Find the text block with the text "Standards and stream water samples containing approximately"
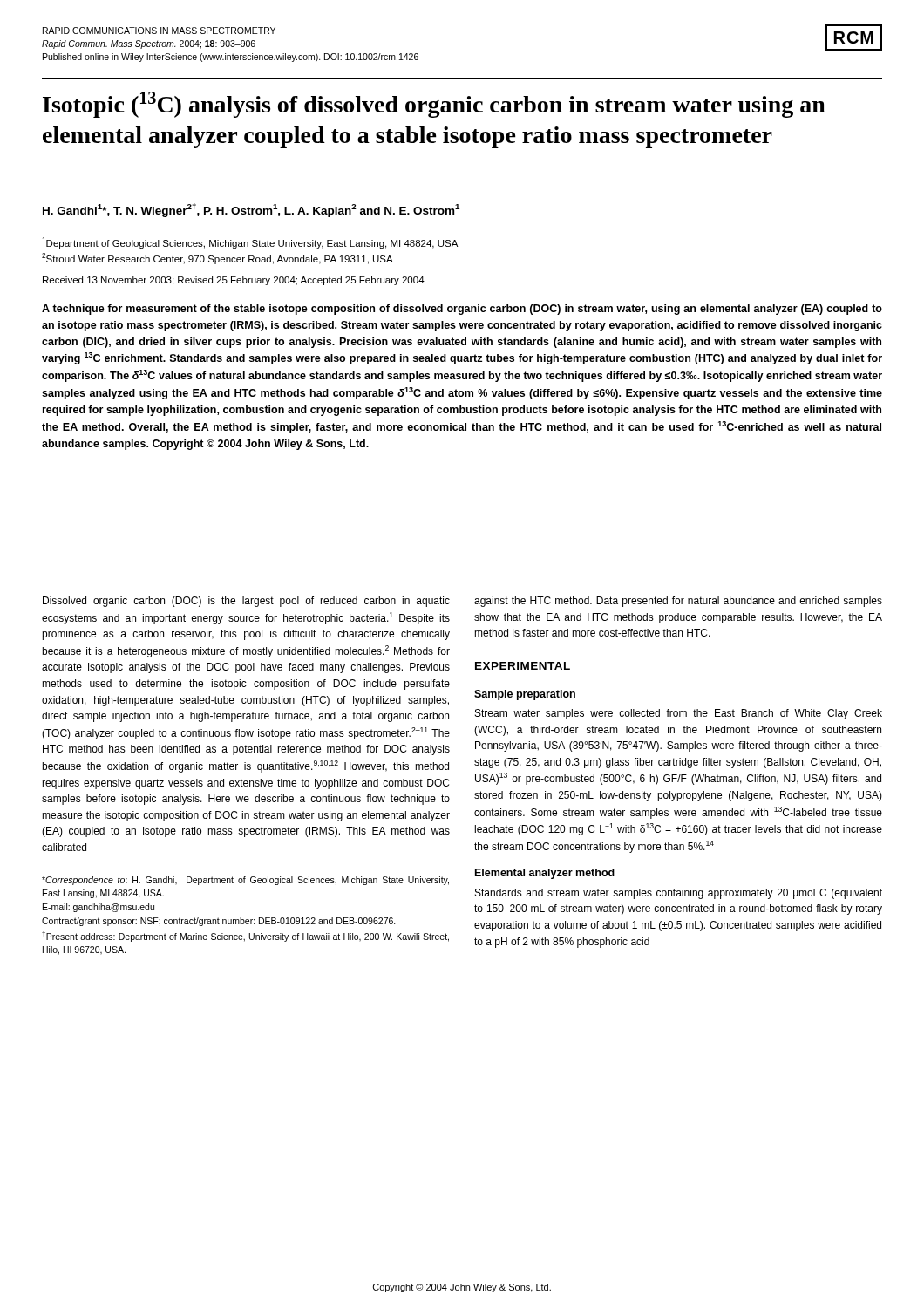 pos(678,917)
